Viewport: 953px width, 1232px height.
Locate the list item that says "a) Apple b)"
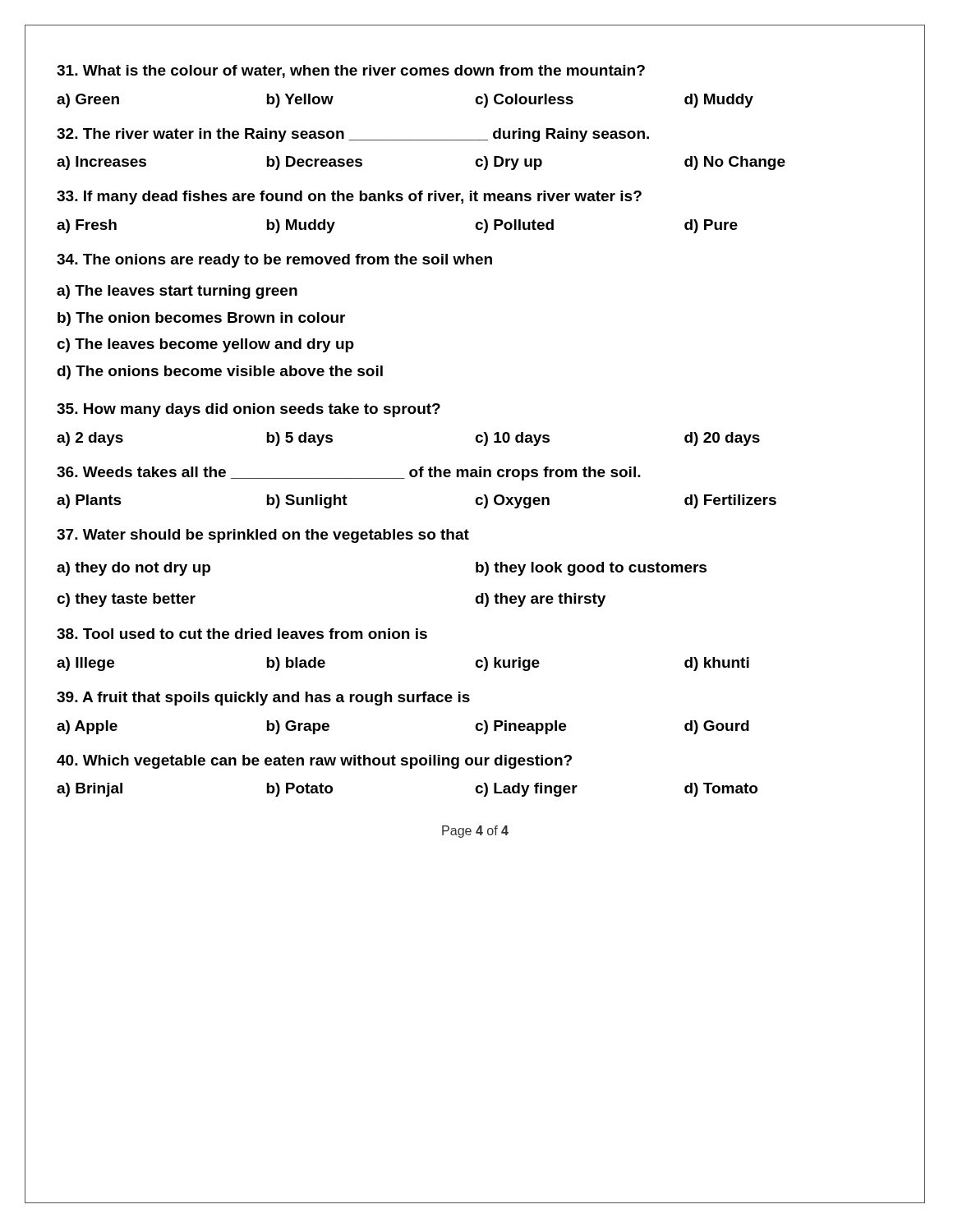click(475, 726)
